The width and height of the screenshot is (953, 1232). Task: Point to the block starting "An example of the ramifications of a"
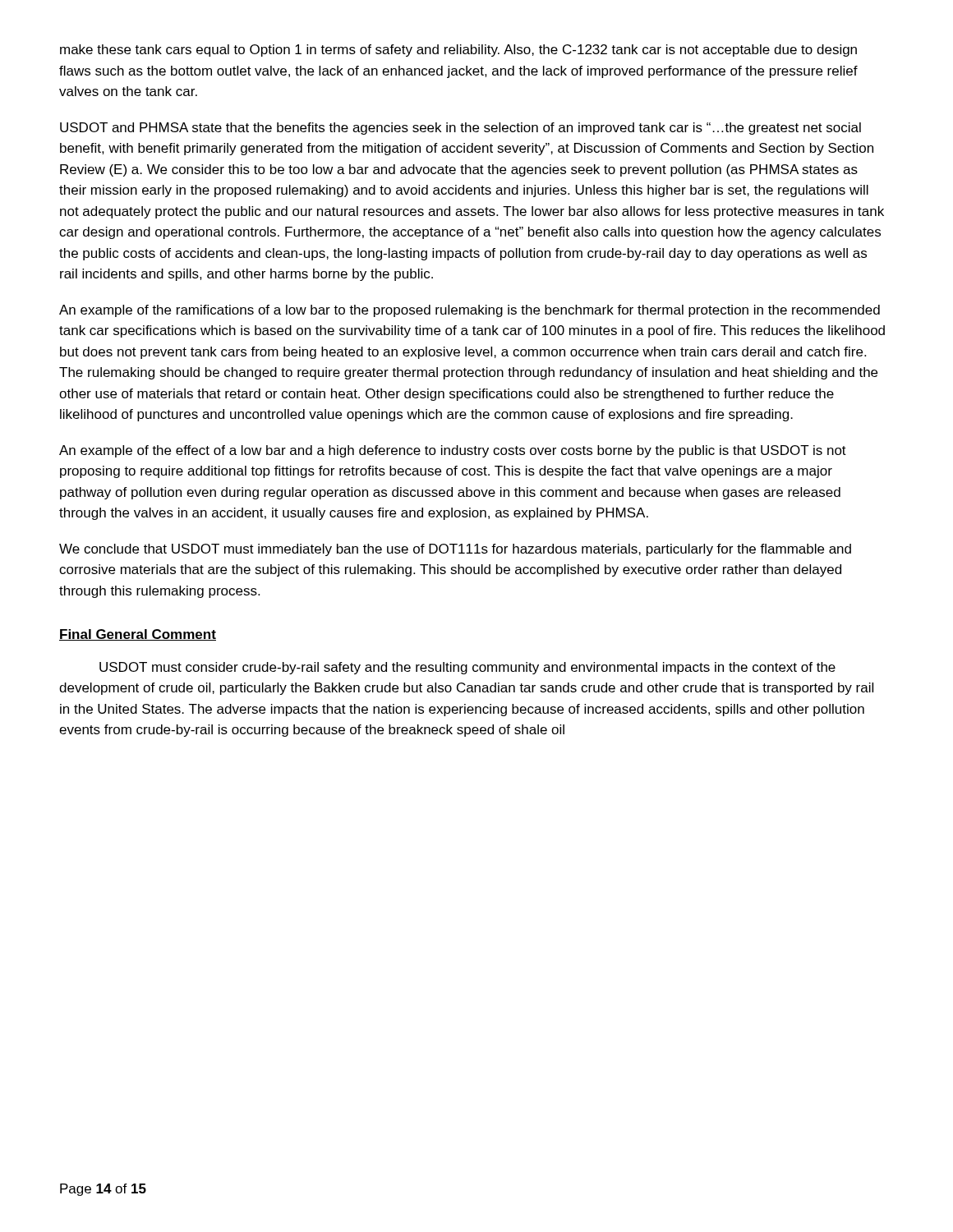pyautogui.click(x=472, y=362)
